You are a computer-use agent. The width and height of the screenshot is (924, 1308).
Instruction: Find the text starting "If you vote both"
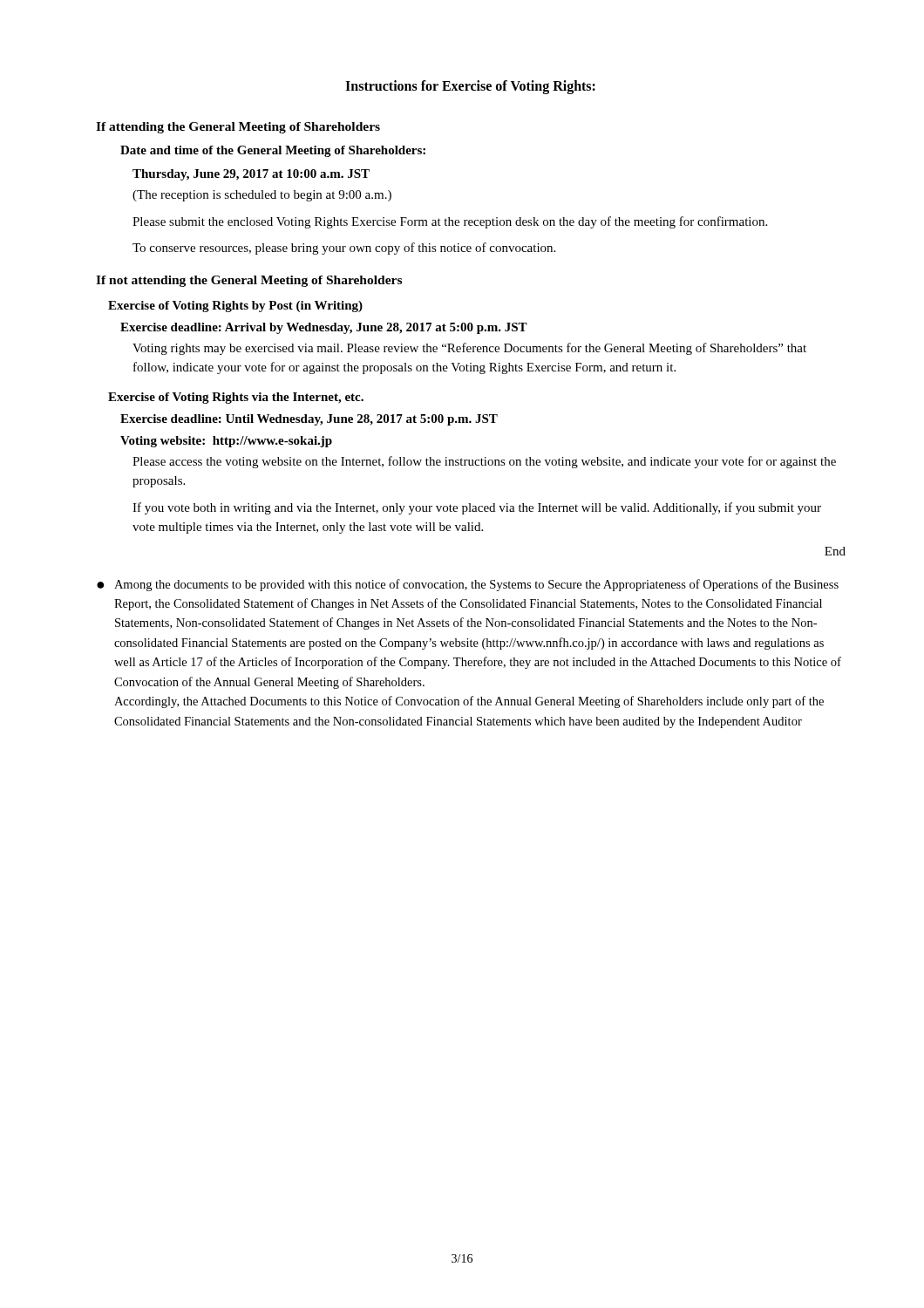477,517
